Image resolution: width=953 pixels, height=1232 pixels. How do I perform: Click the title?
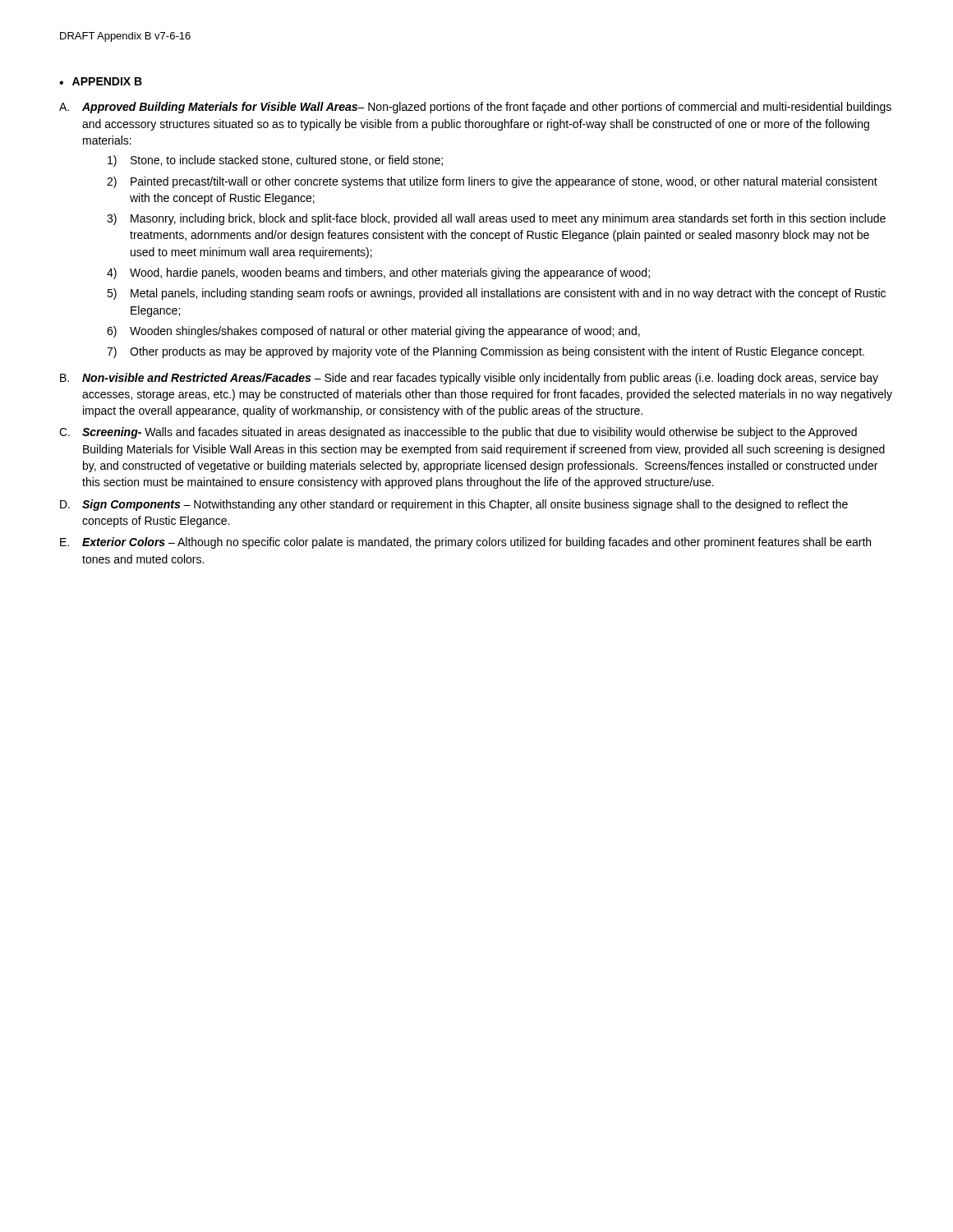pyautogui.click(x=101, y=83)
